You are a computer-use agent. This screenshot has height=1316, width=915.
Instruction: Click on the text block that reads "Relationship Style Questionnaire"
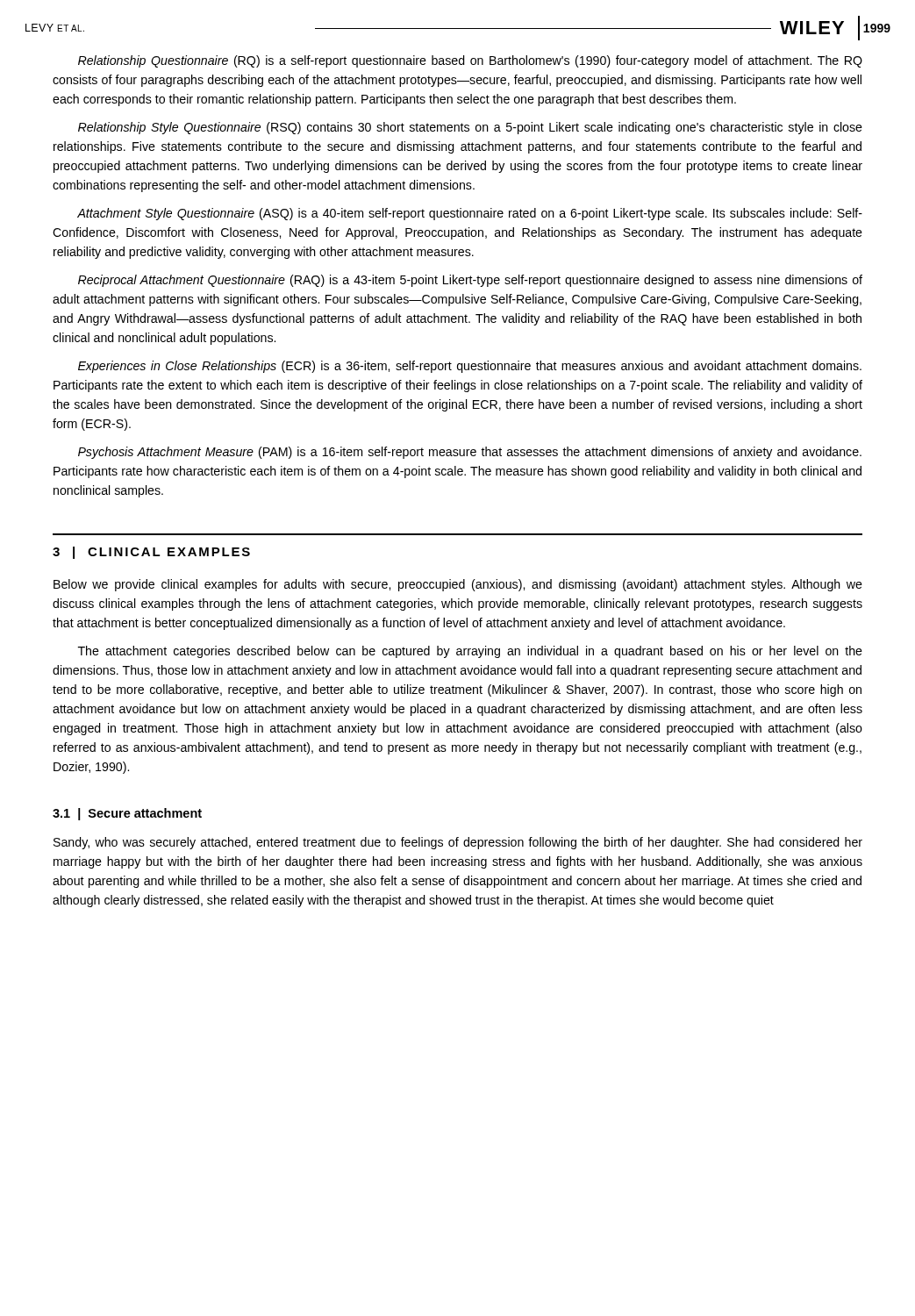(x=458, y=156)
